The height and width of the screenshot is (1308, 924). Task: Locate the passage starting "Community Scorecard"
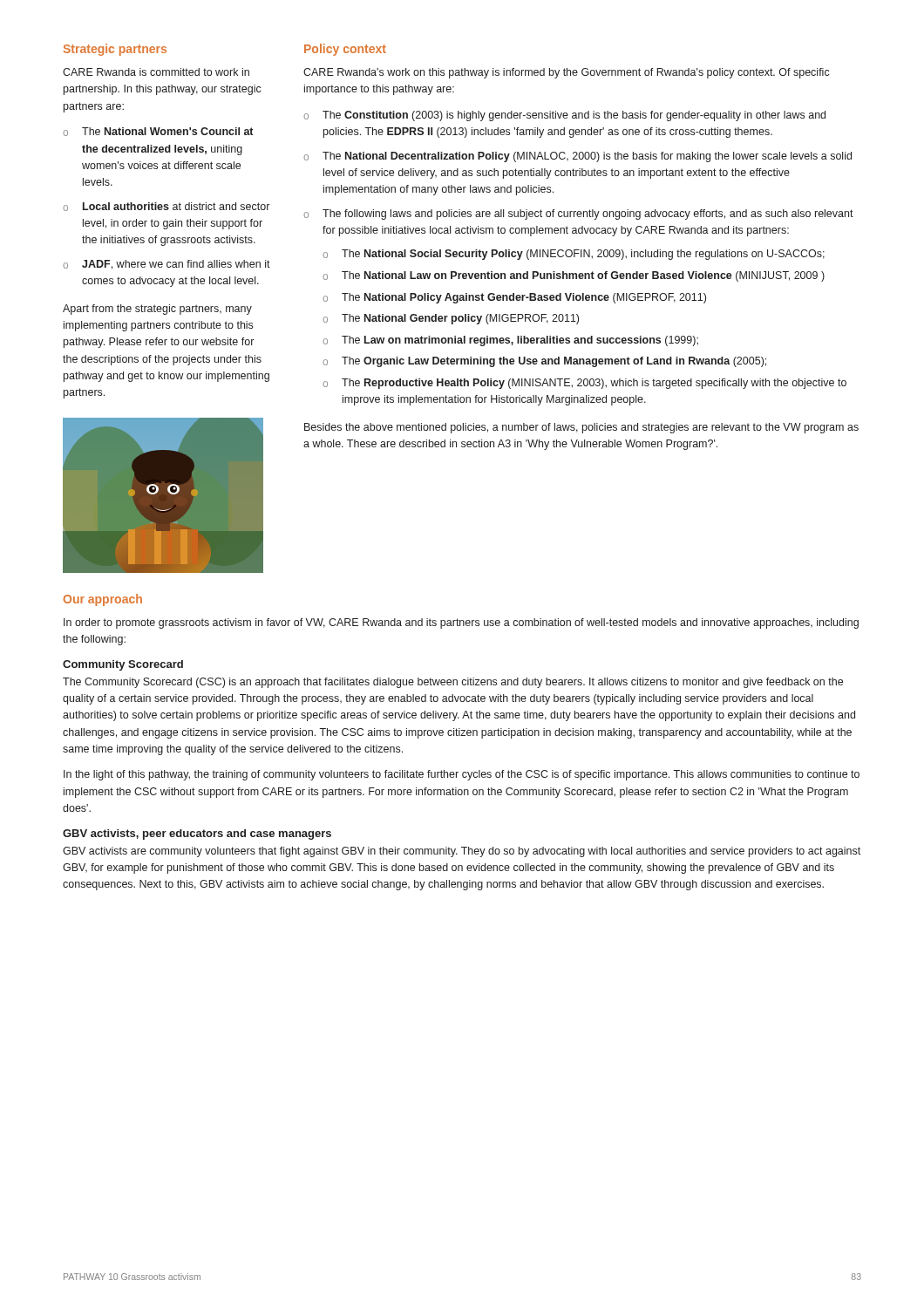pyautogui.click(x=123, y=664)
